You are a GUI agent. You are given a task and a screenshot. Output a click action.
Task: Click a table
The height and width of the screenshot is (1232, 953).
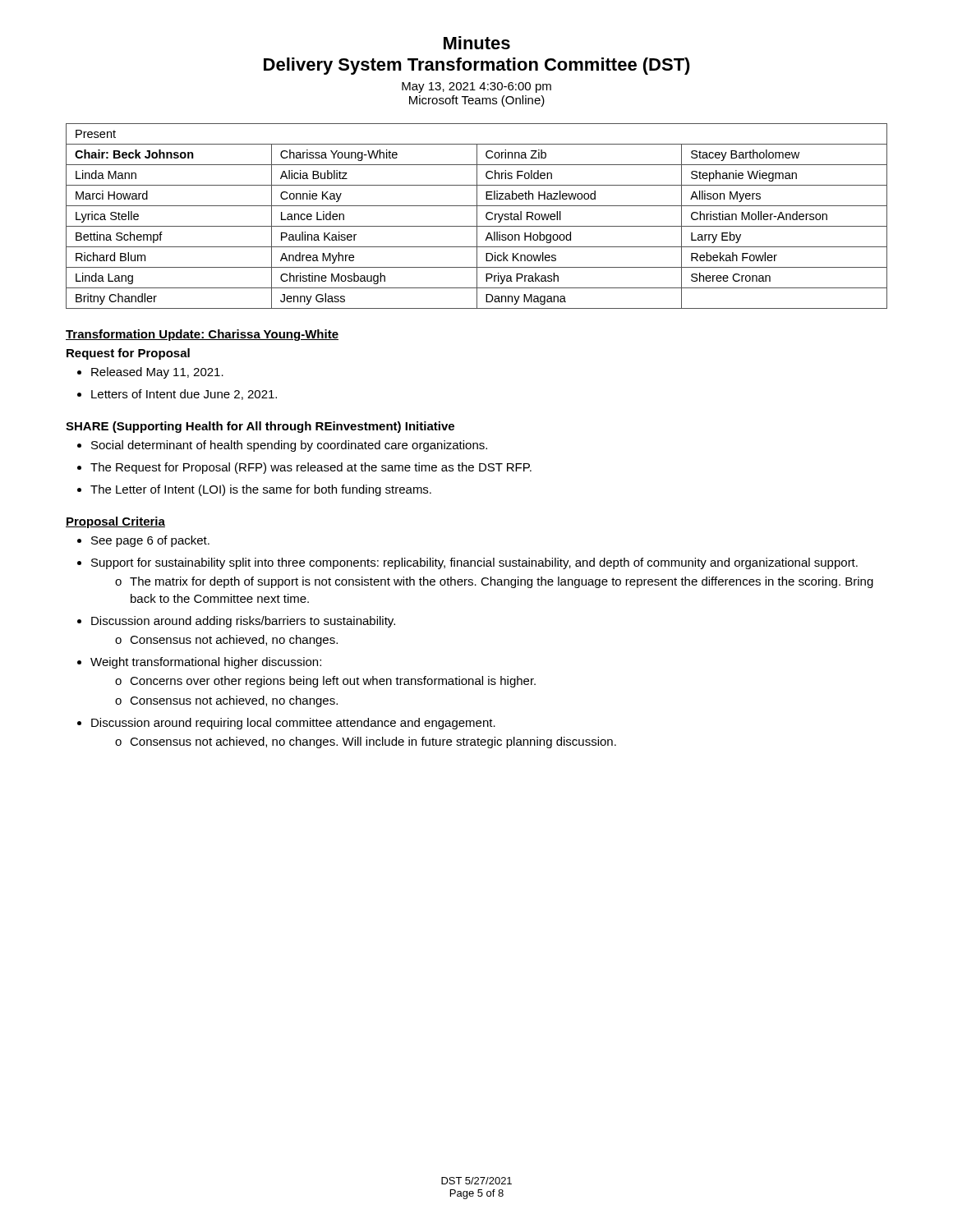476,216
